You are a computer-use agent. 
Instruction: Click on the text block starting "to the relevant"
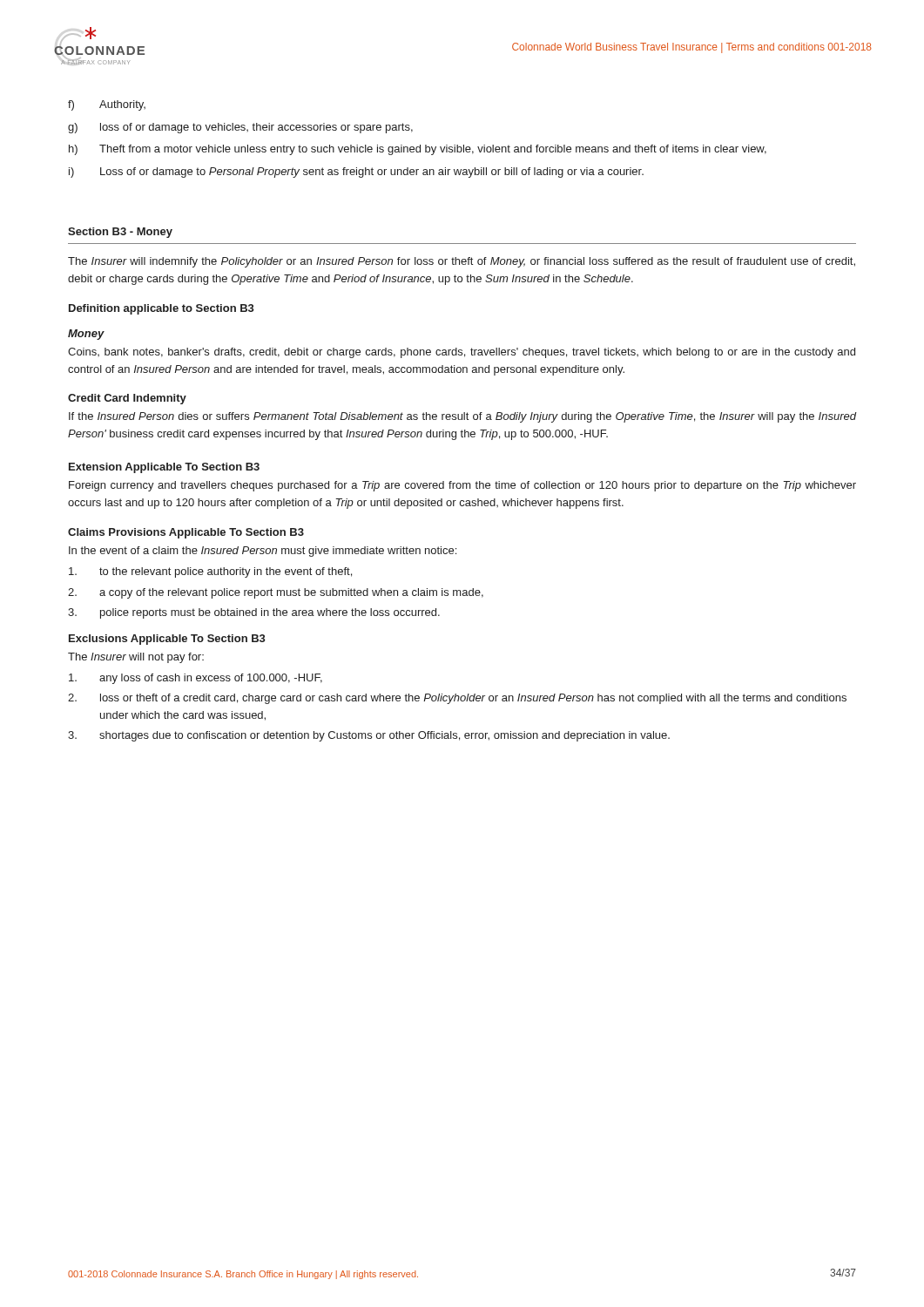click(x=210, y=572)
